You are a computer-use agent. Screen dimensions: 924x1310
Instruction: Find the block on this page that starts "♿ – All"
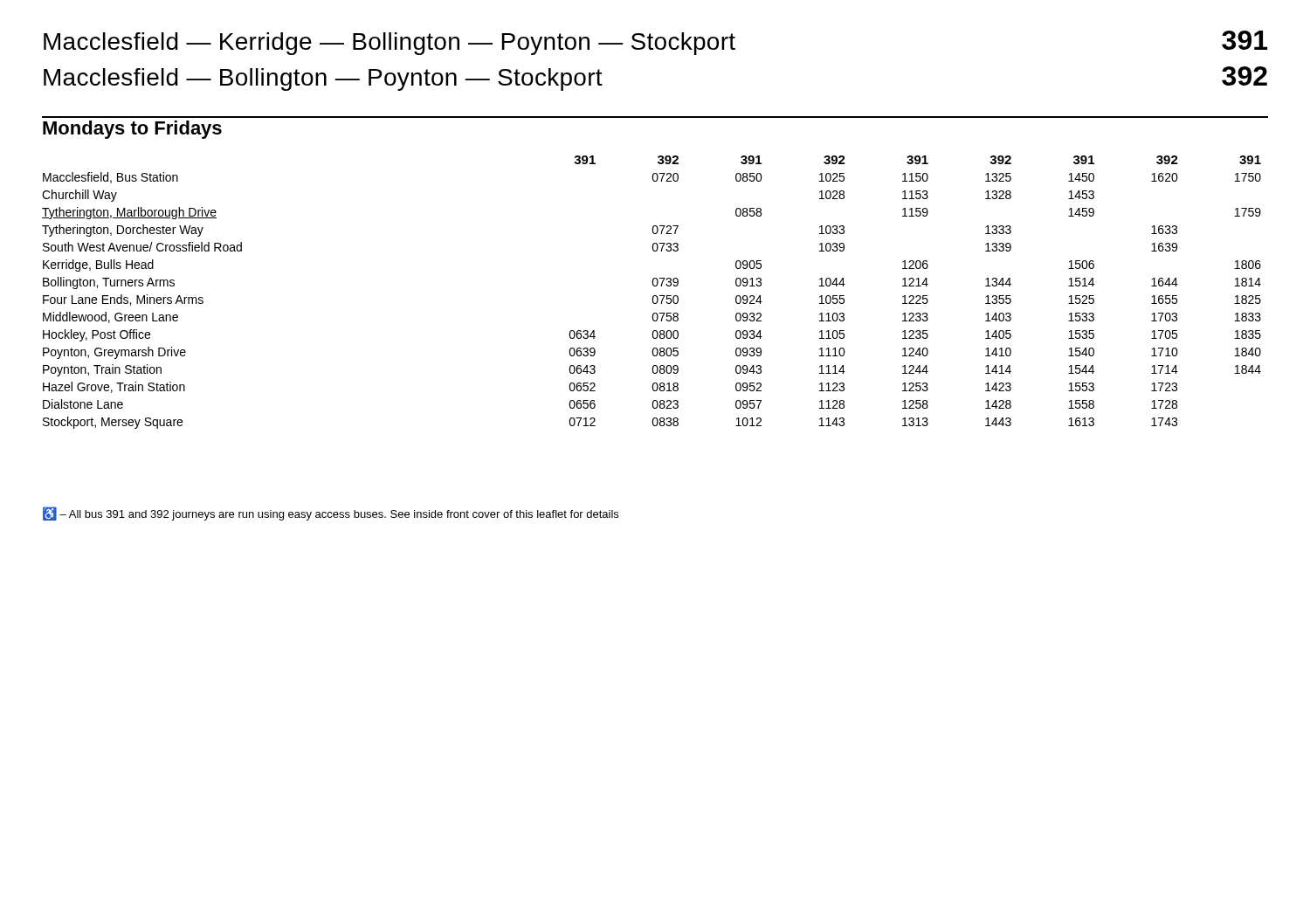[331, 514]
